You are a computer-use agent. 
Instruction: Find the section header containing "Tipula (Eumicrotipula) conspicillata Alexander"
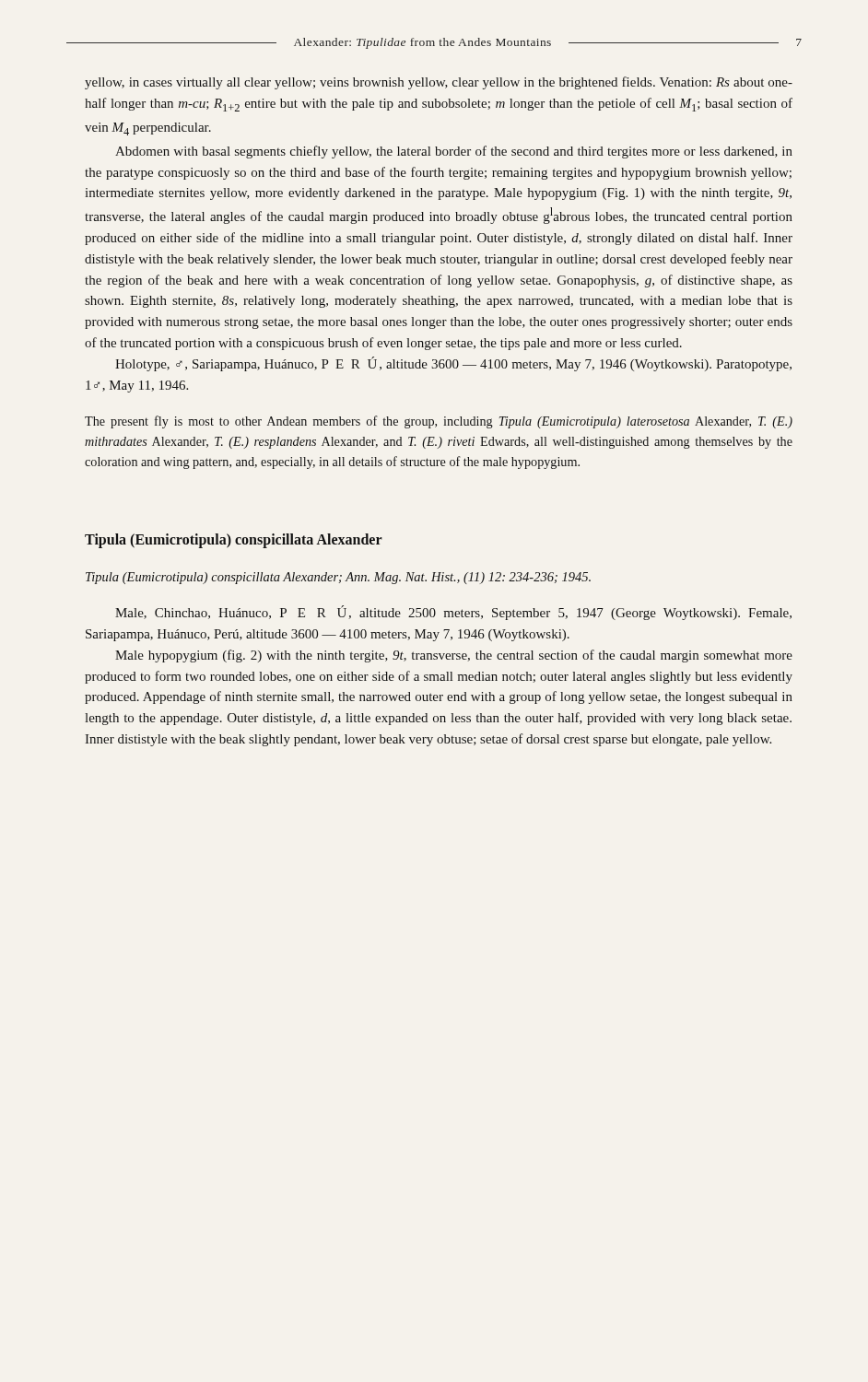click(234, 541)
